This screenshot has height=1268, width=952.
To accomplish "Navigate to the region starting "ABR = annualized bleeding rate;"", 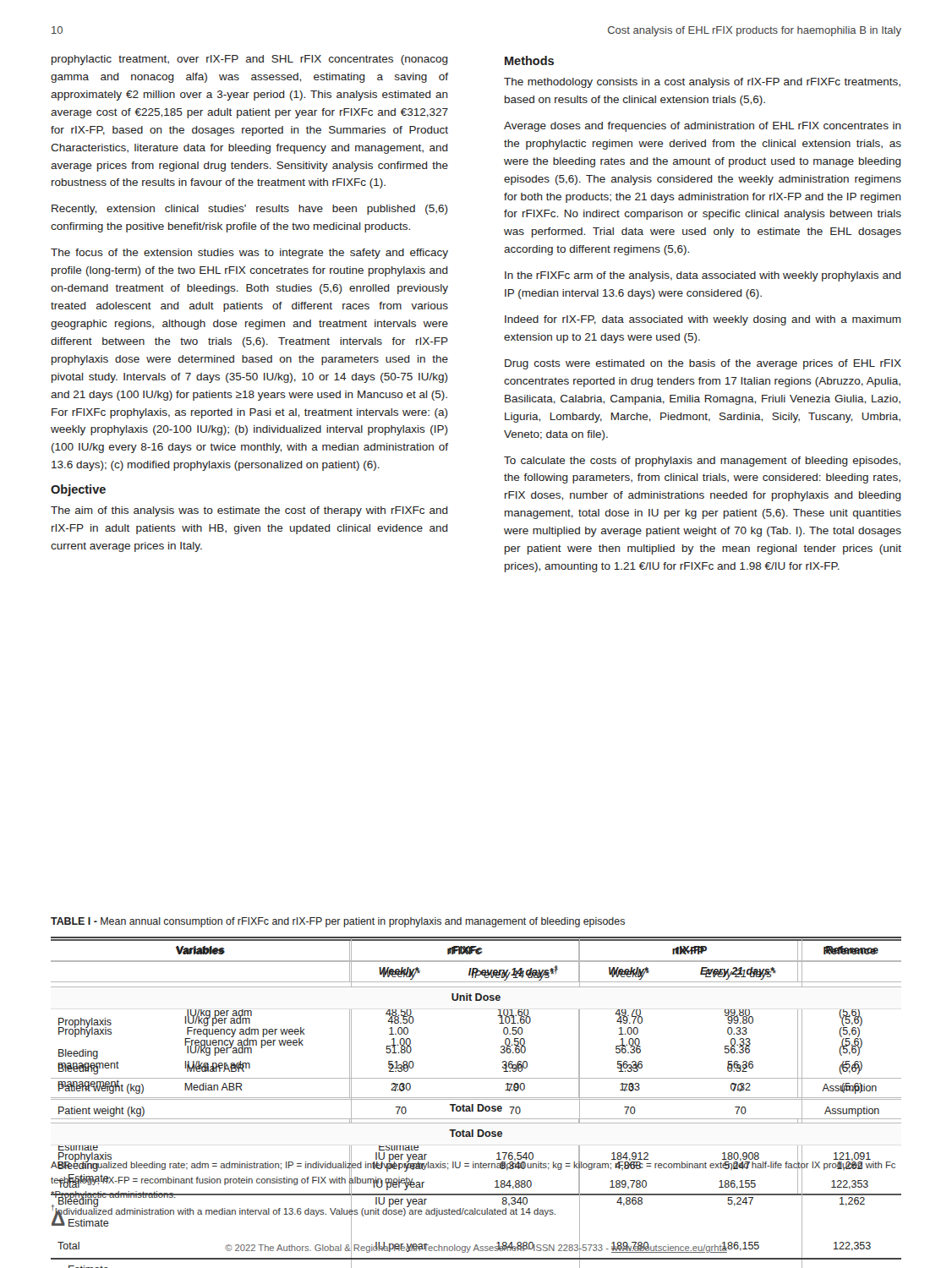I will pos(473,1188).
